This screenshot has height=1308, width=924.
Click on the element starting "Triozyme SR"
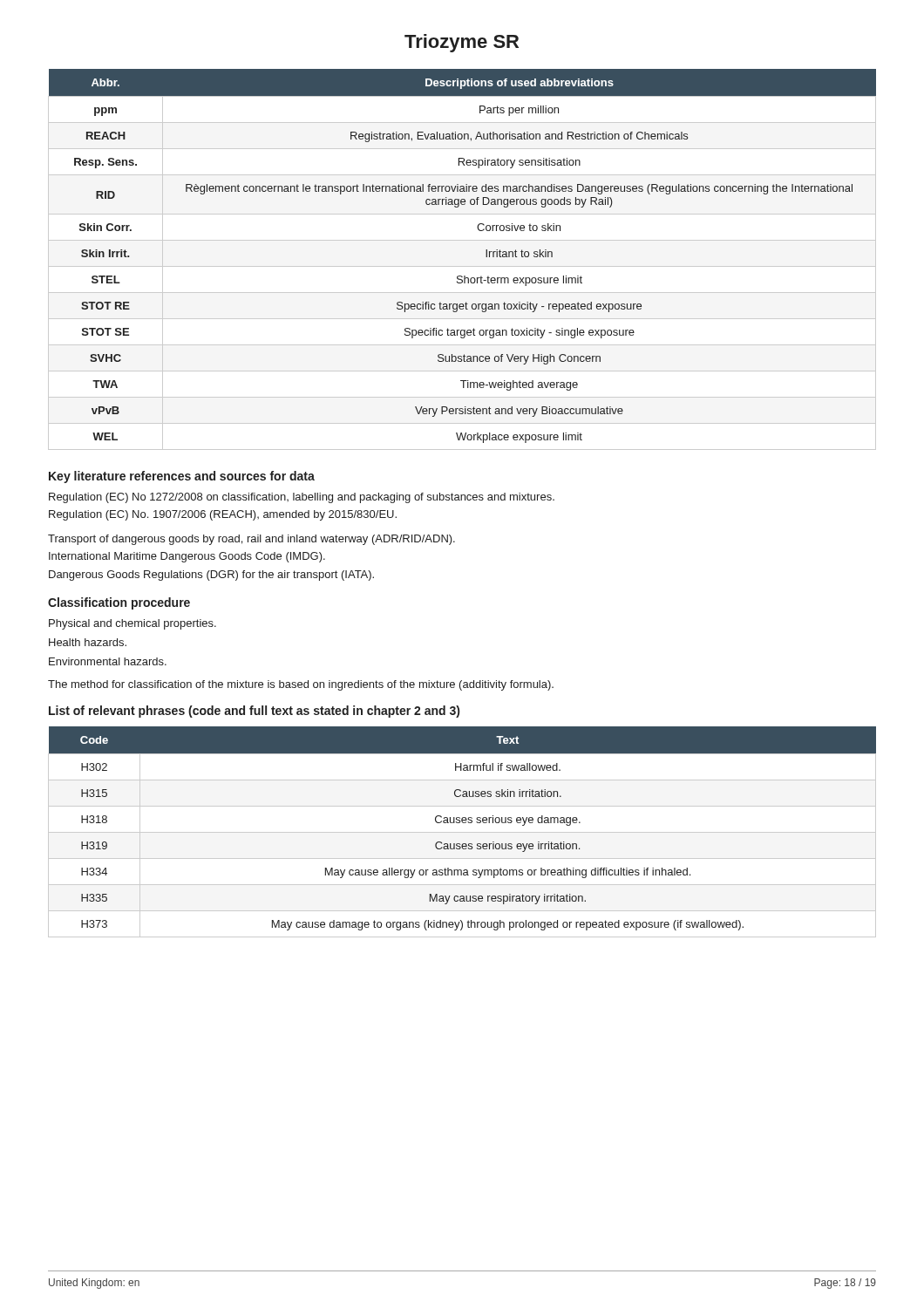coord(462,41)
